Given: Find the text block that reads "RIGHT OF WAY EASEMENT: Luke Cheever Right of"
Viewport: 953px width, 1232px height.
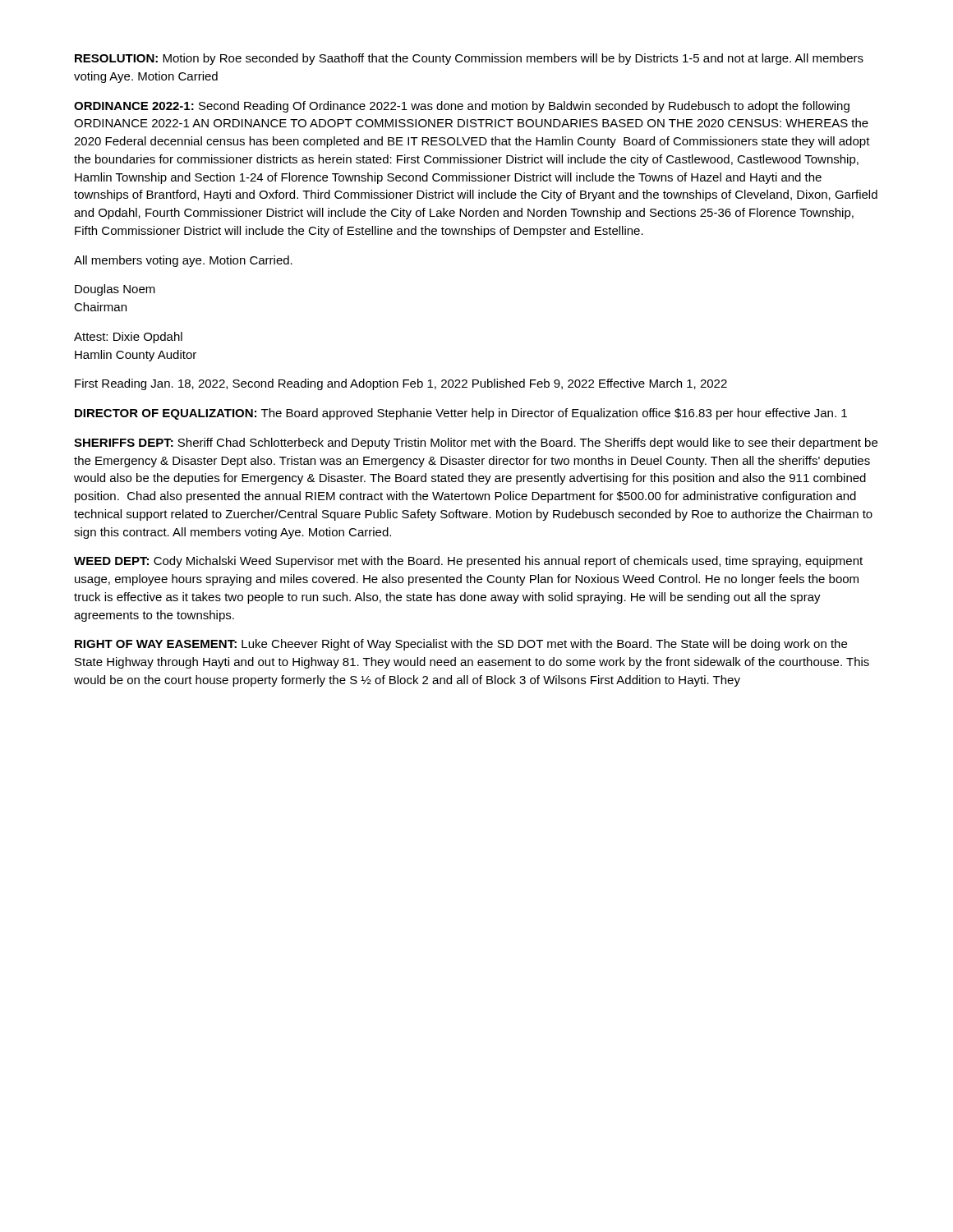Looking at the screenshot, I should pyautogui.click(x=472, y=662).
